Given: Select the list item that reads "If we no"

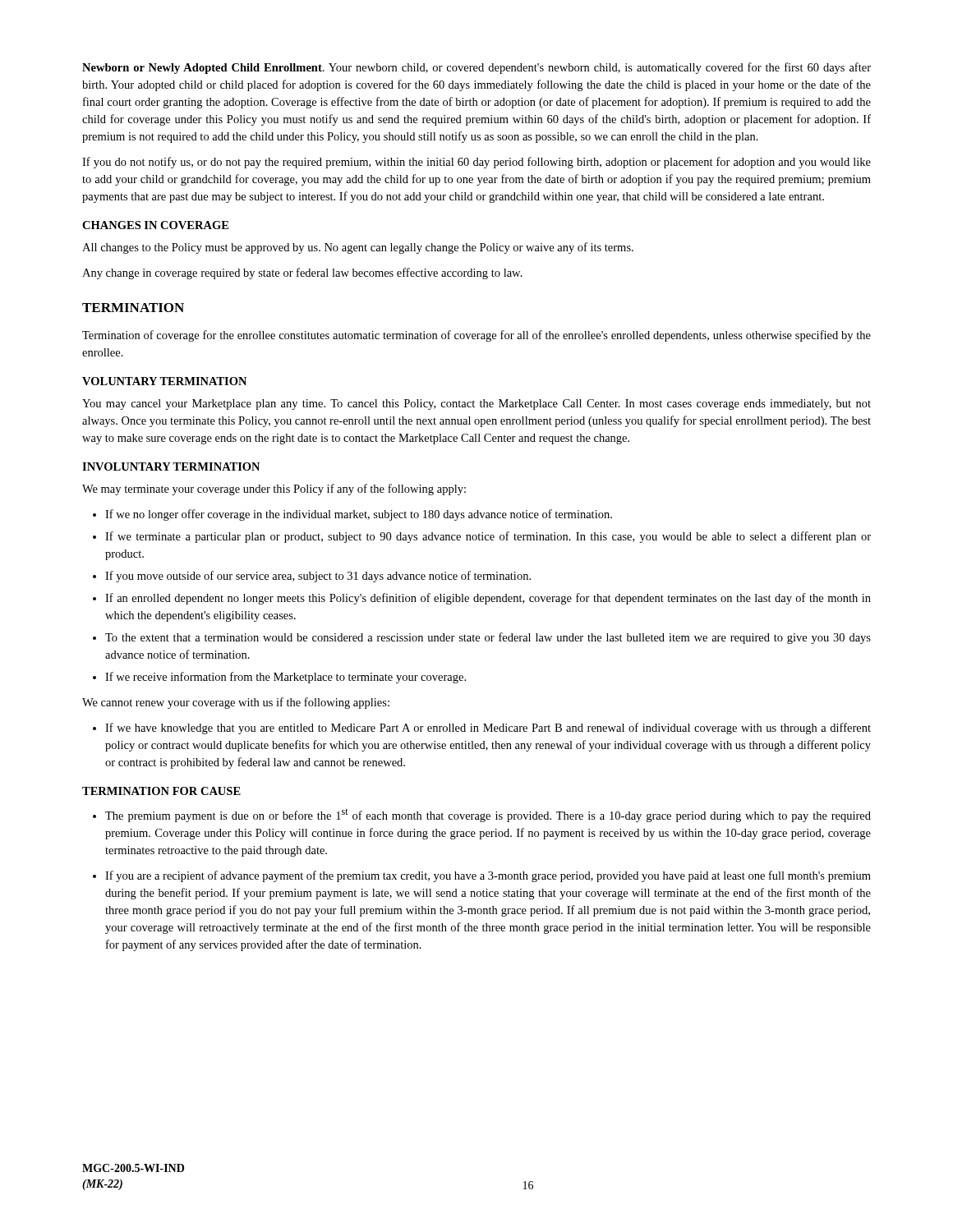Looking at the screenshot, I should [x=488, y=514].
